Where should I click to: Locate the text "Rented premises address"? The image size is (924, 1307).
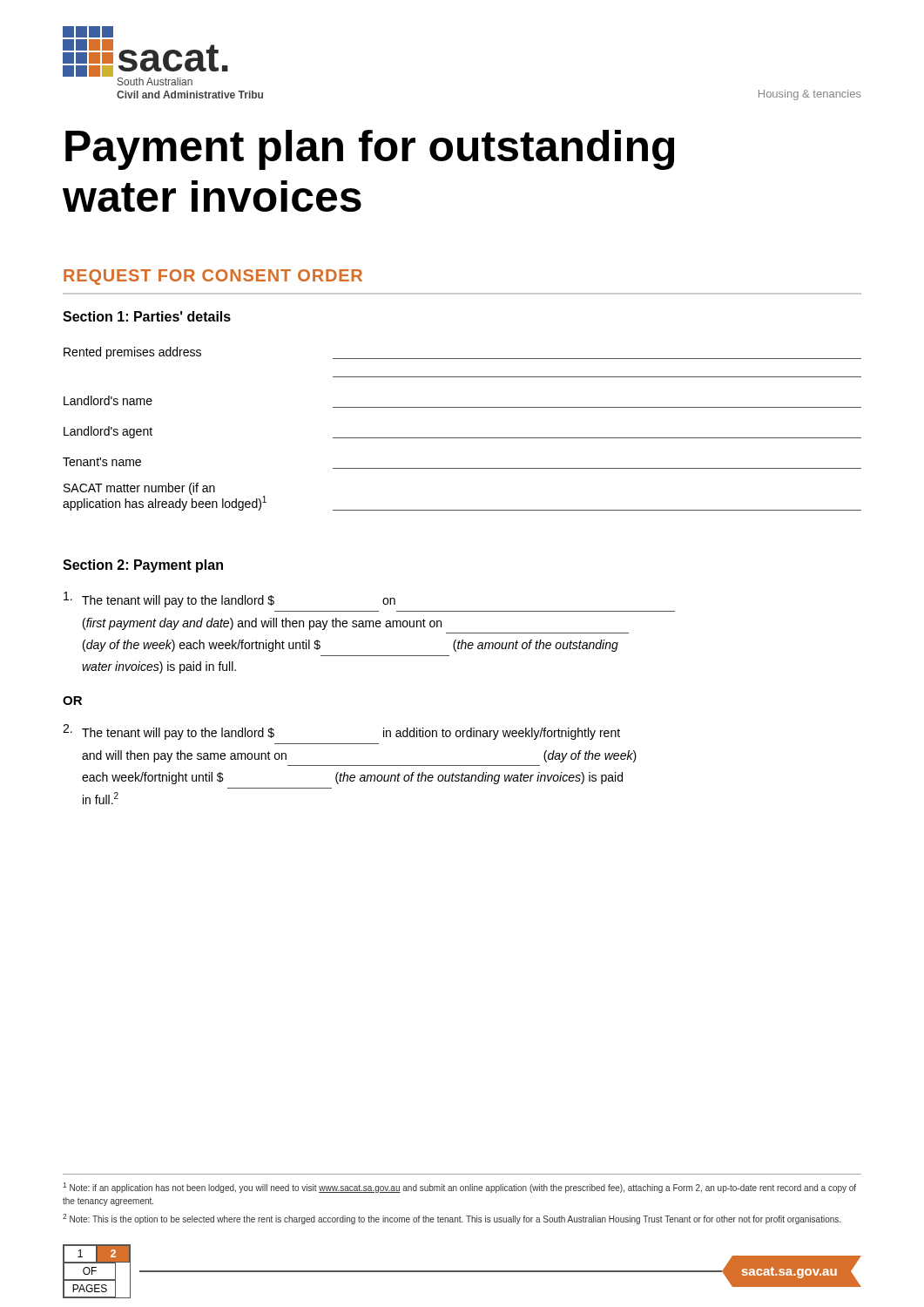462,350
